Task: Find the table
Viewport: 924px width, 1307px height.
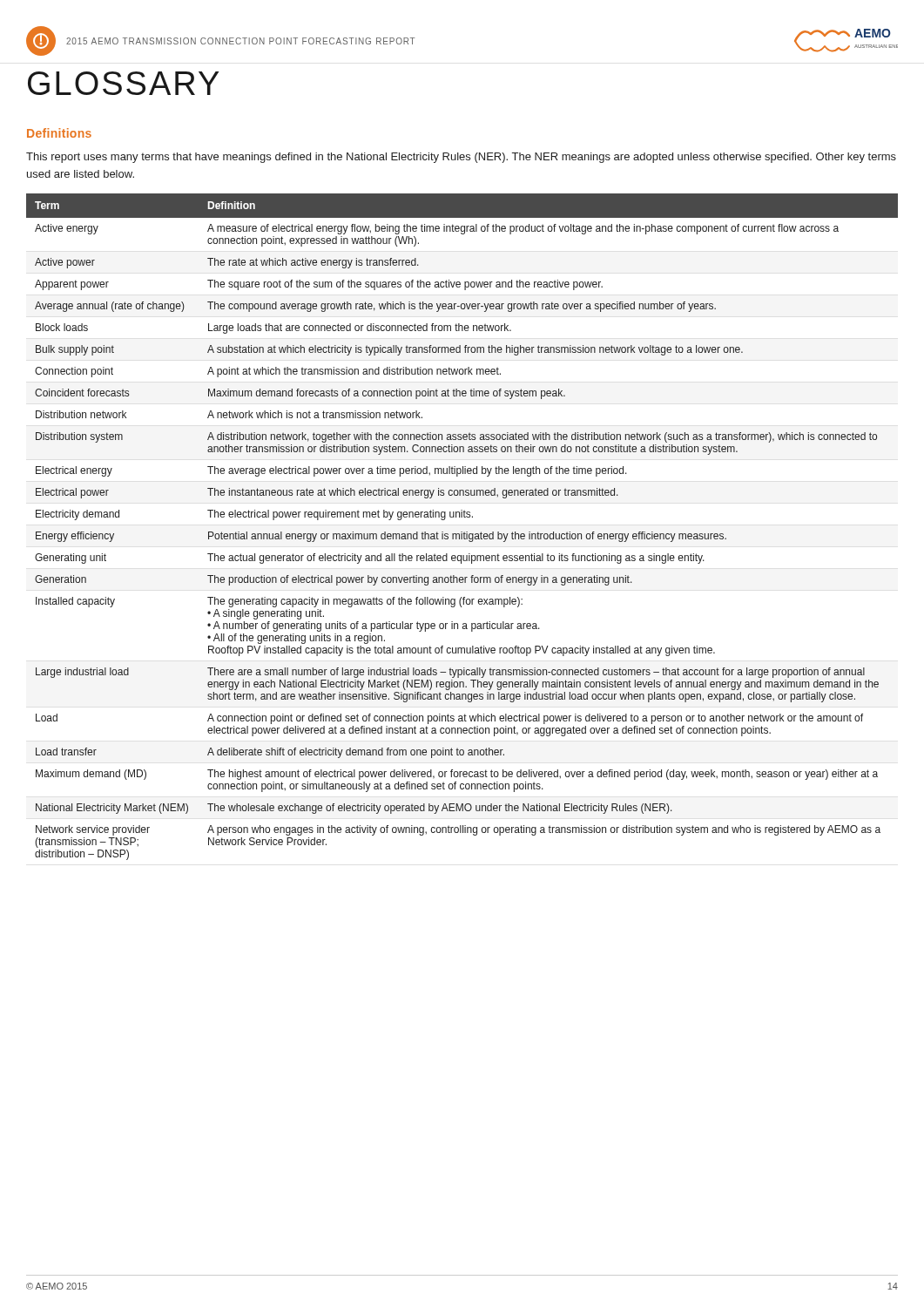Action: click(462, 529)
